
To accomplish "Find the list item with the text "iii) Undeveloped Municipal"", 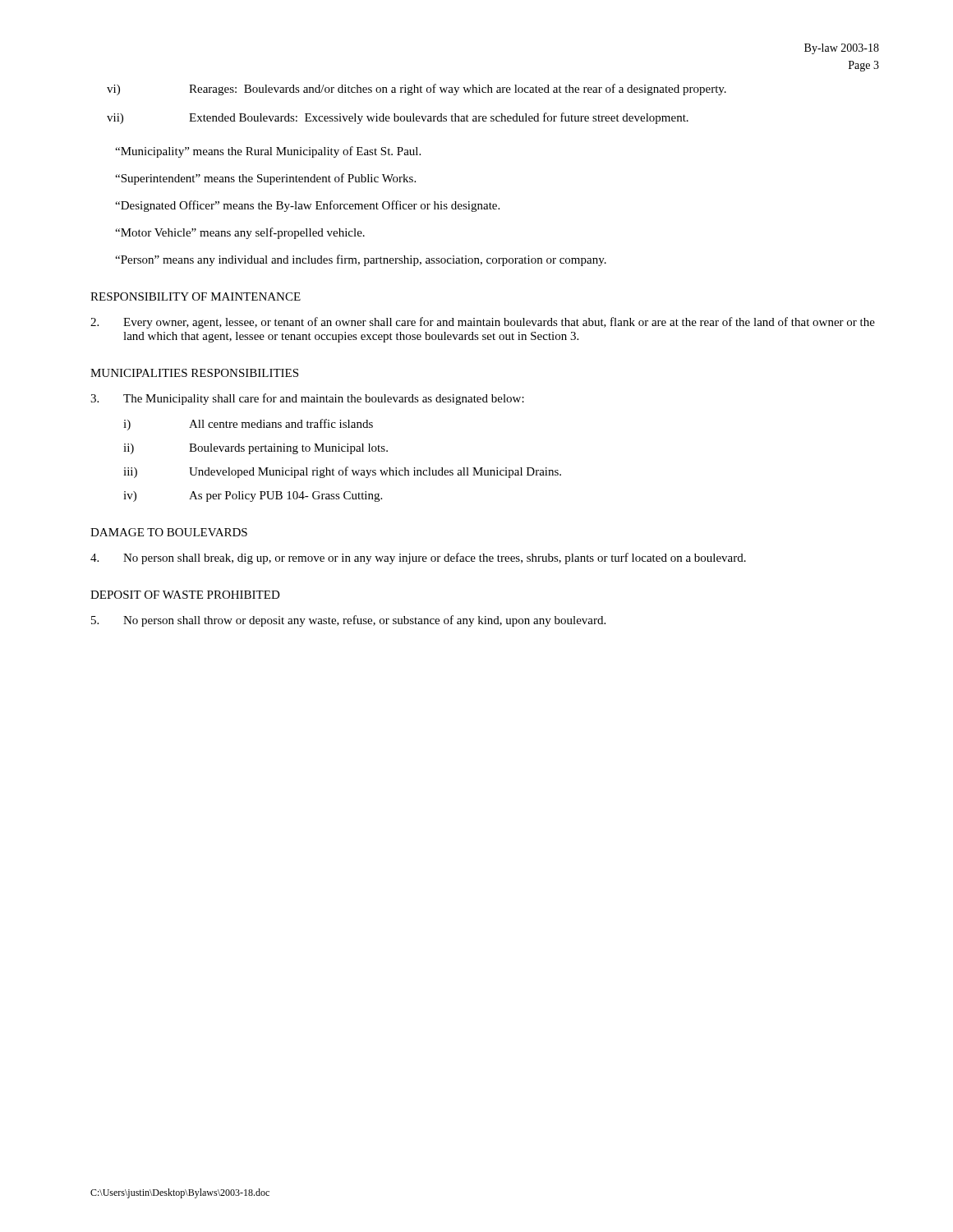I will point(501,472).
